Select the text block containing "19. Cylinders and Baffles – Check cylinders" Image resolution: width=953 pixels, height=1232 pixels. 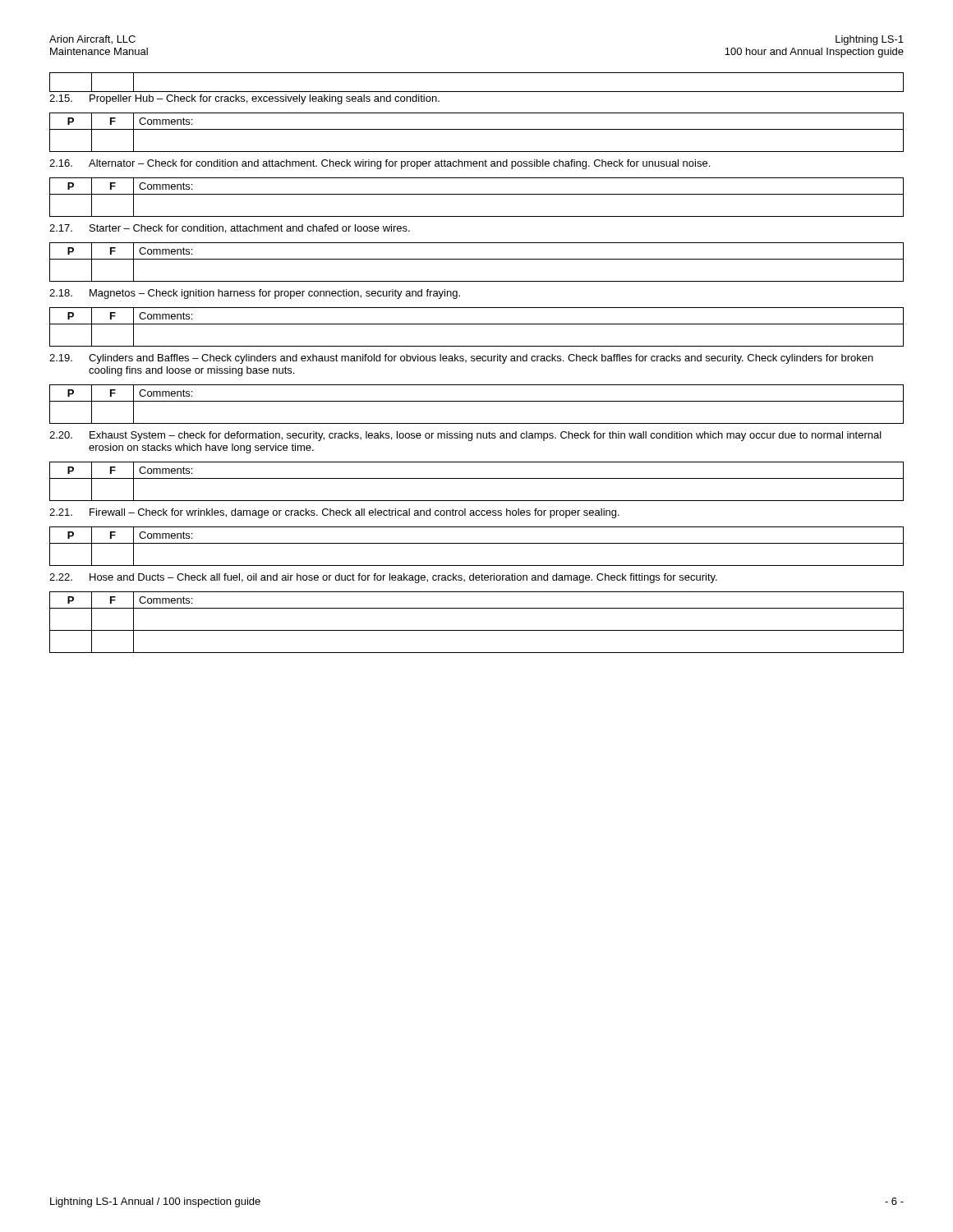point(476,364)
